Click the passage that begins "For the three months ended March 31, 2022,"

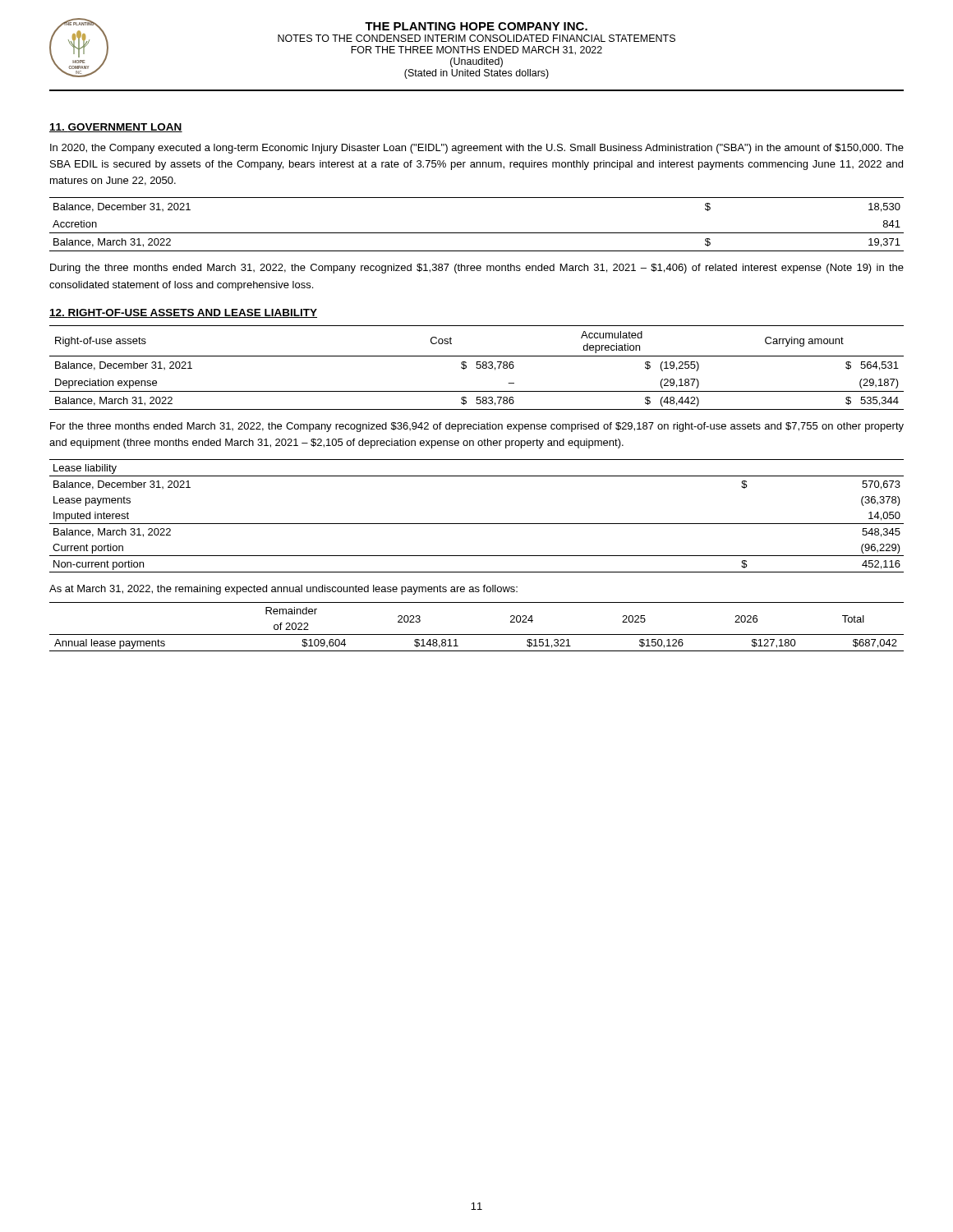(476, 434)
